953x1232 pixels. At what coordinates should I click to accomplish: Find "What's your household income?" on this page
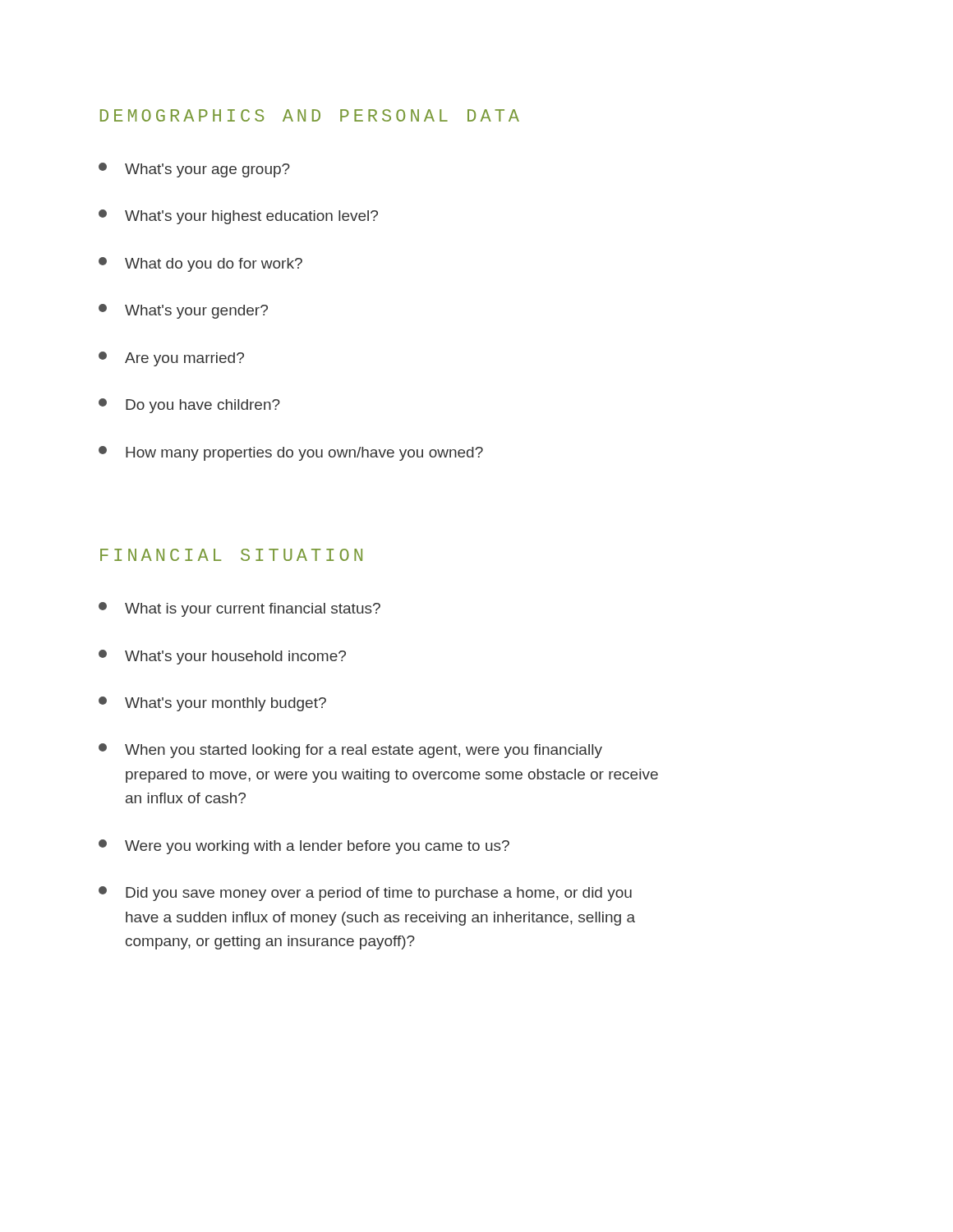(223, 656)
